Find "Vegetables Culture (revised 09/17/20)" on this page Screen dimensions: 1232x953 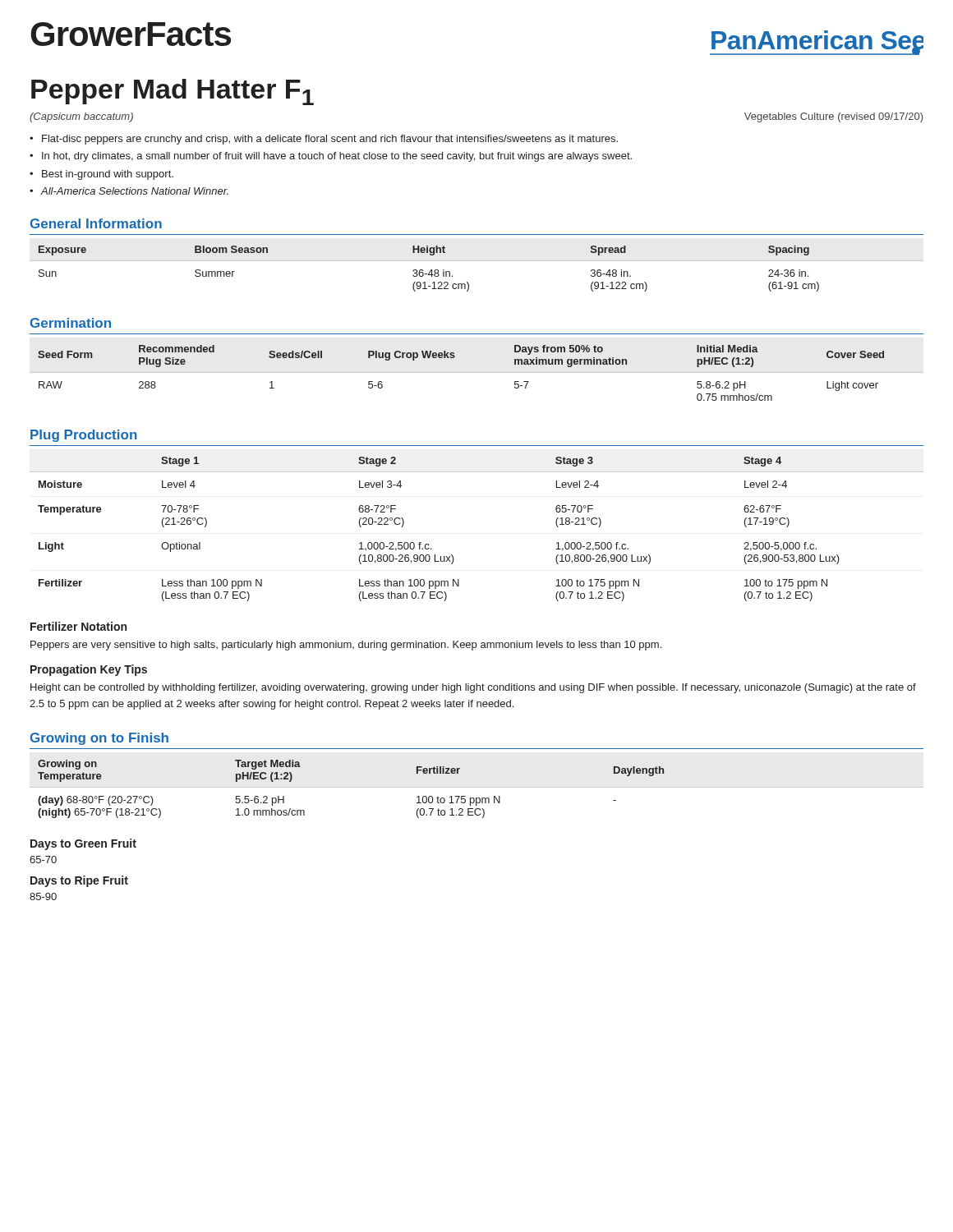[x=834, y=116]
